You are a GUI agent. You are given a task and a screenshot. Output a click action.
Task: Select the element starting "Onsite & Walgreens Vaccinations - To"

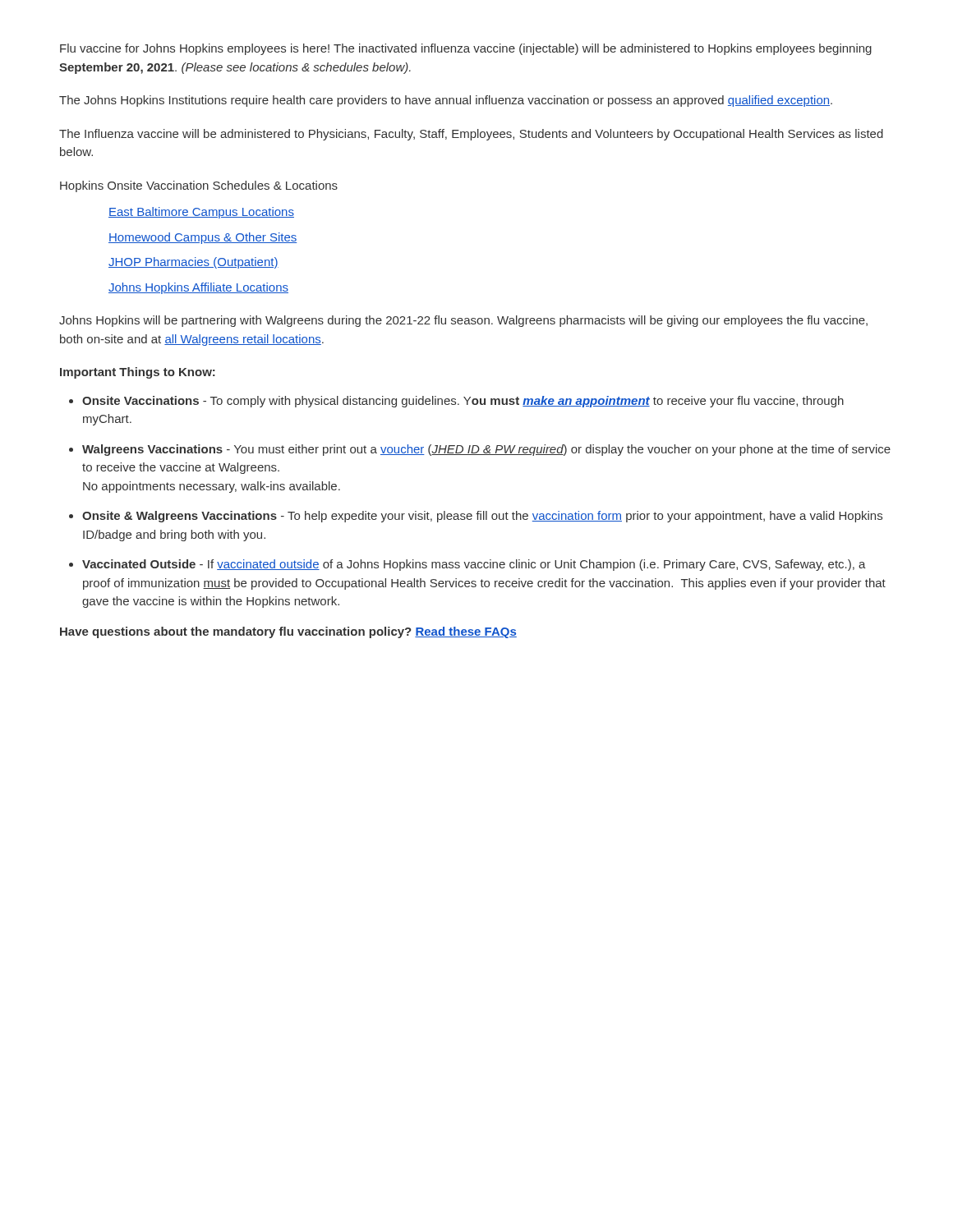pos(483,525)
